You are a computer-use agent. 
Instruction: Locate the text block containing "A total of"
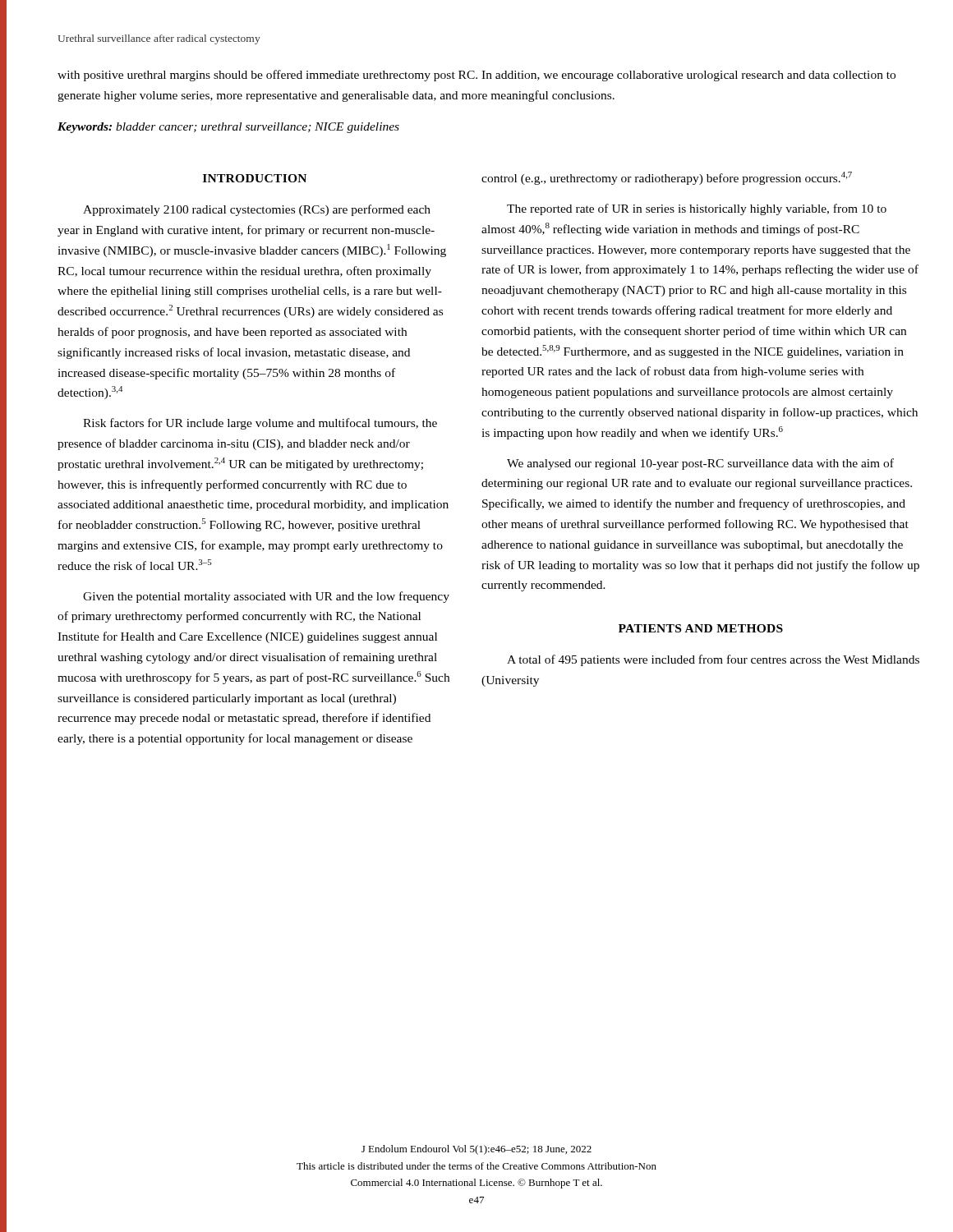[x=701, y=670]
